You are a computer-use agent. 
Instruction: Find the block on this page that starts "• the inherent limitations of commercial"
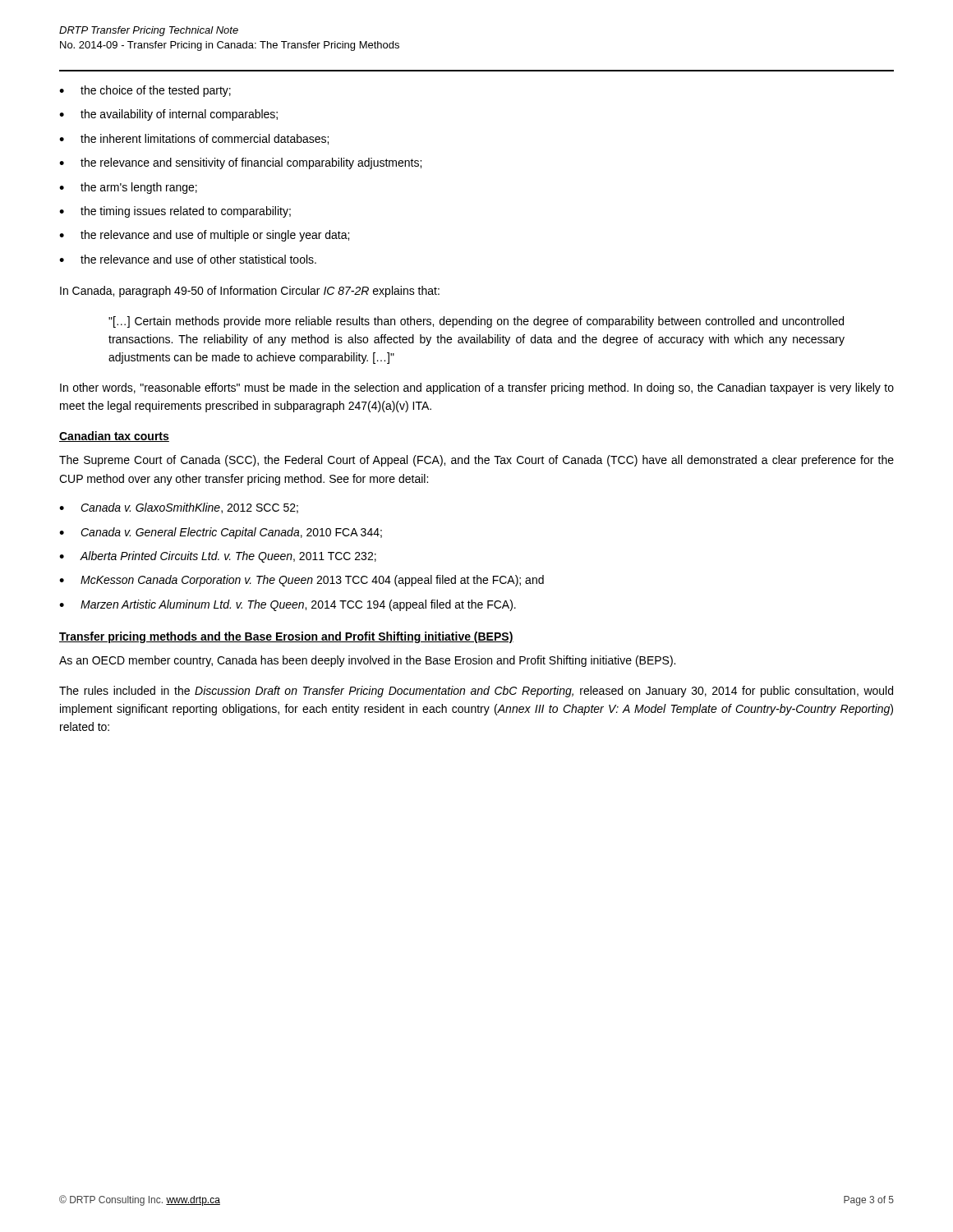point(195,140)
